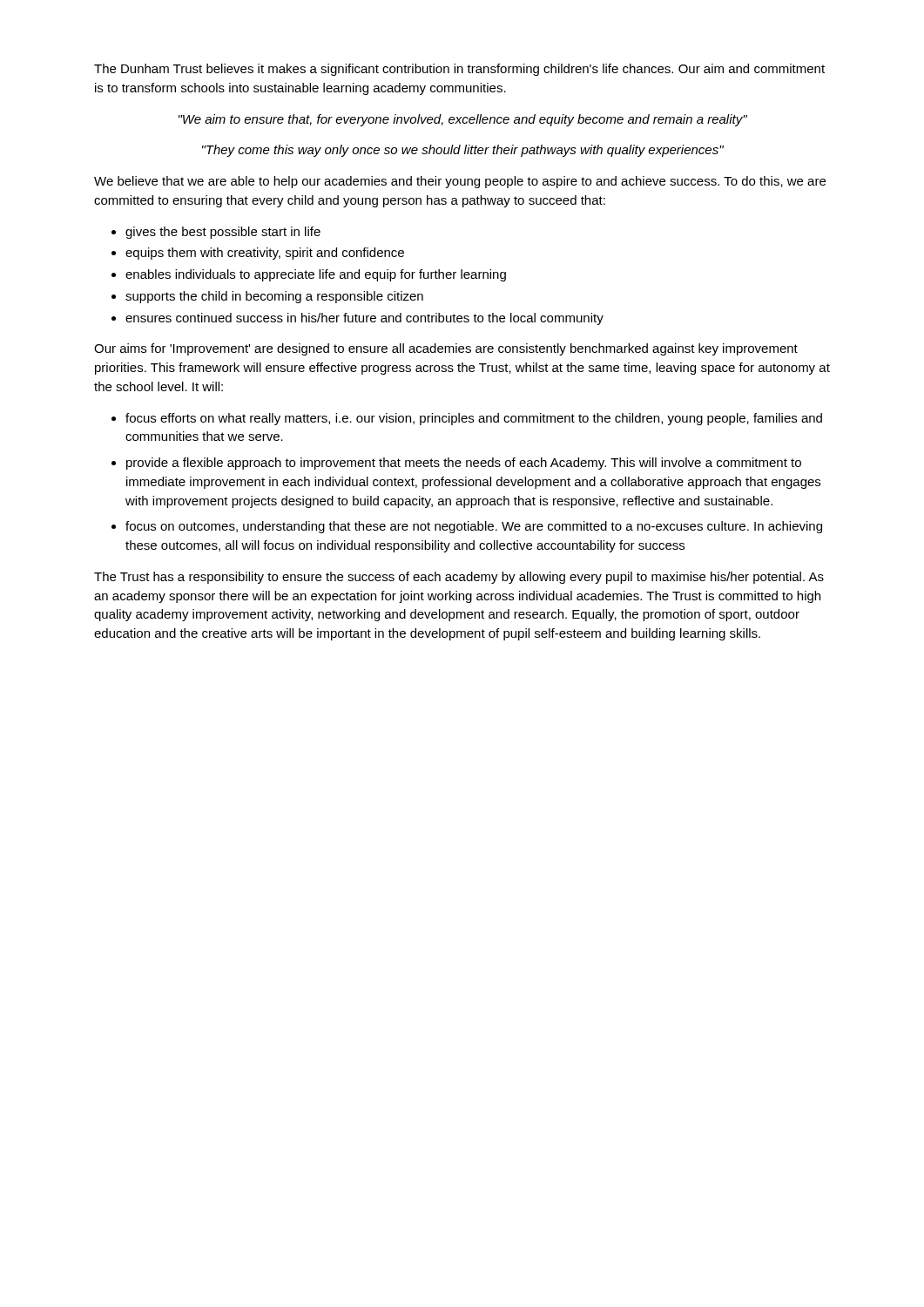Screen dimensions: 1307x924
Task: Click the passage that begins "focus efforts on"
Action: (x=474, y=427)
